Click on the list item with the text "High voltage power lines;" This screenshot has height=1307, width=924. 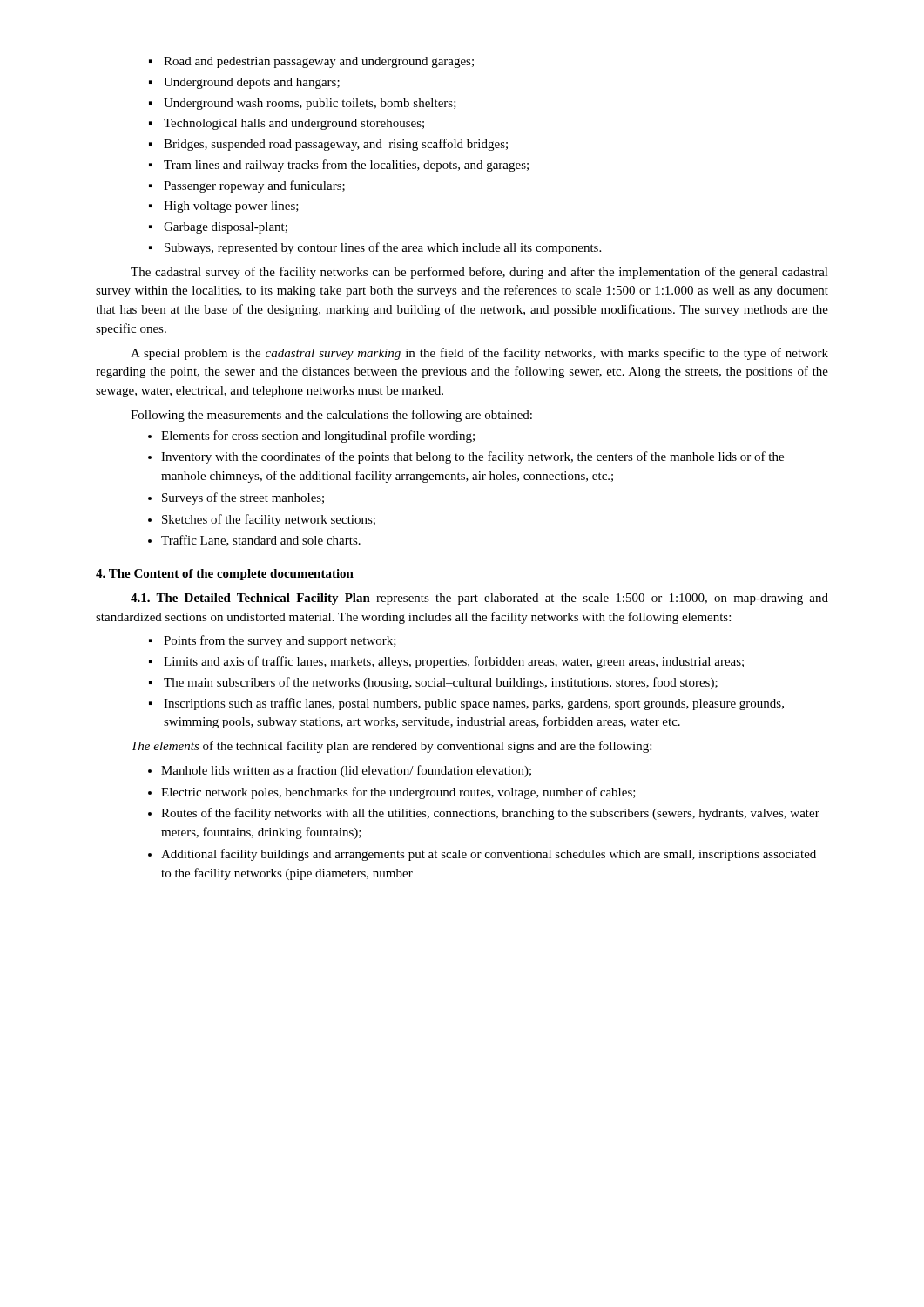click(224, 207)
